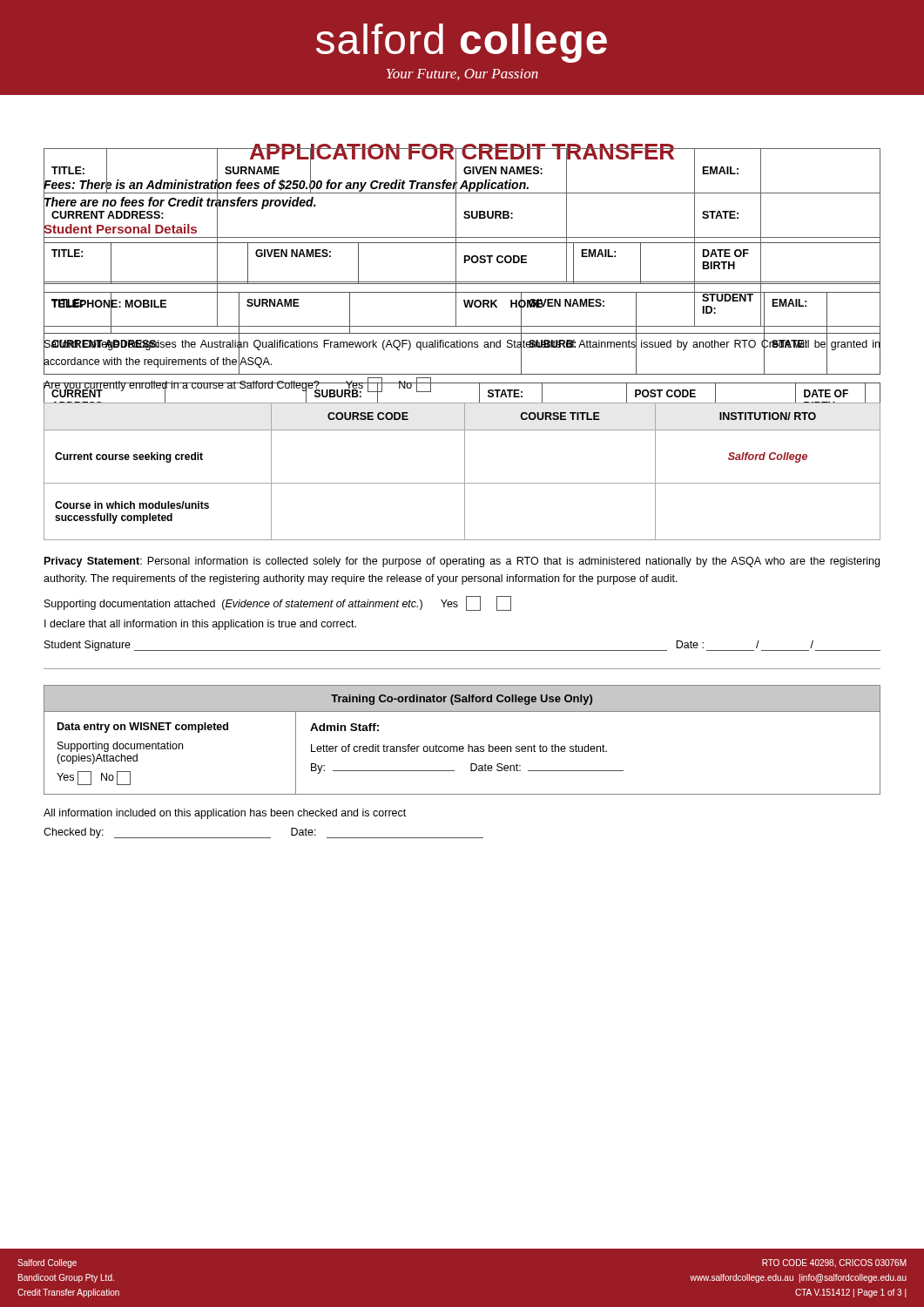Locate the text containing "Checked by: Date:"
The width and height of the screenshot is (924, 1307).
click(x=264, y=832)
